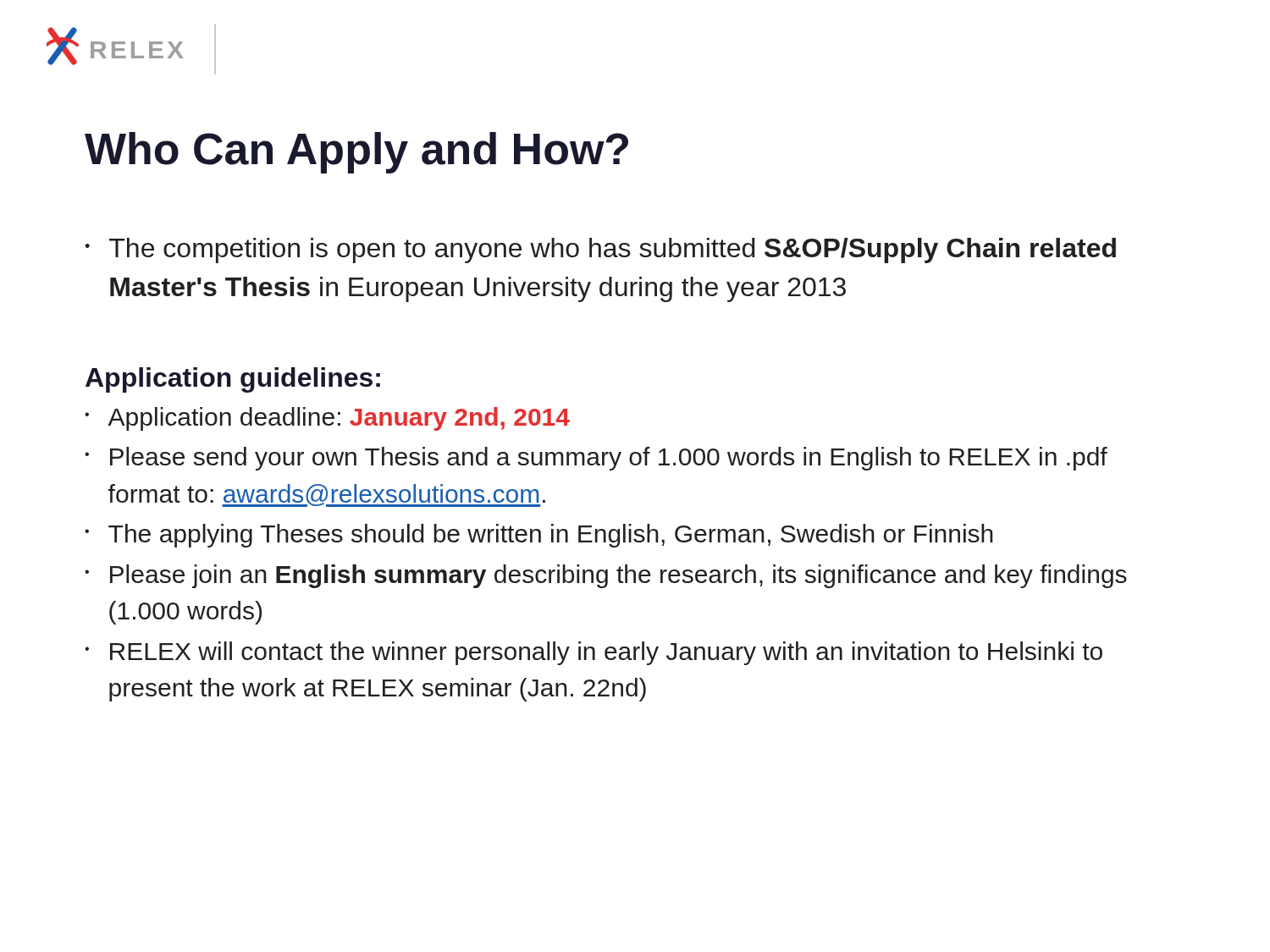This screenshot has width=1270, height=952.
Task: Select the text block starting "Application guidelines:"
Action: pyautogui.click(x=234, y=377)
